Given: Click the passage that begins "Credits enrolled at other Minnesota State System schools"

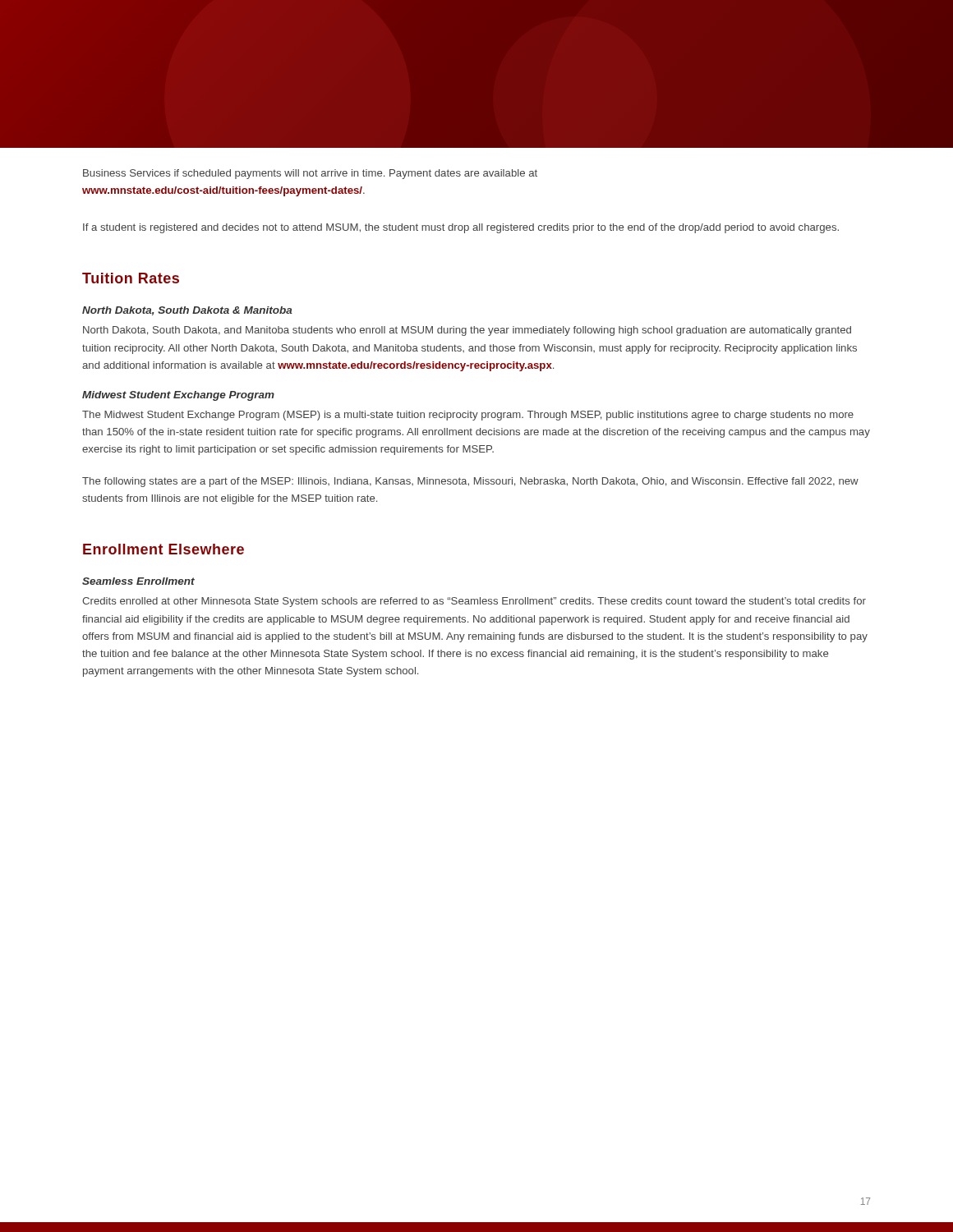Looking at the screenshot, I should [475, 636].
